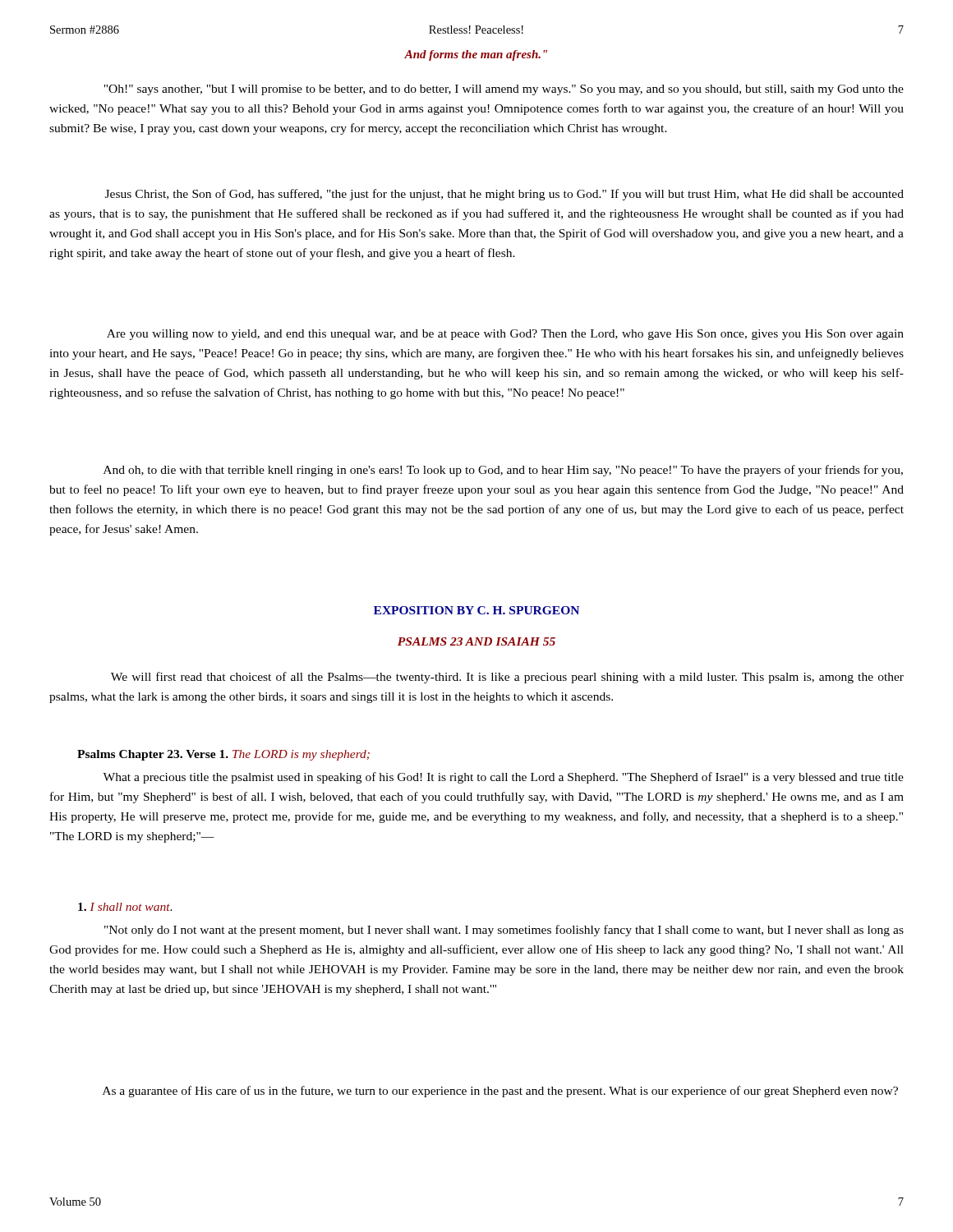This screenshot has height=1232, width=953.
Task: Select the text that says "I shall not want."
Action: tap(125, 907)
